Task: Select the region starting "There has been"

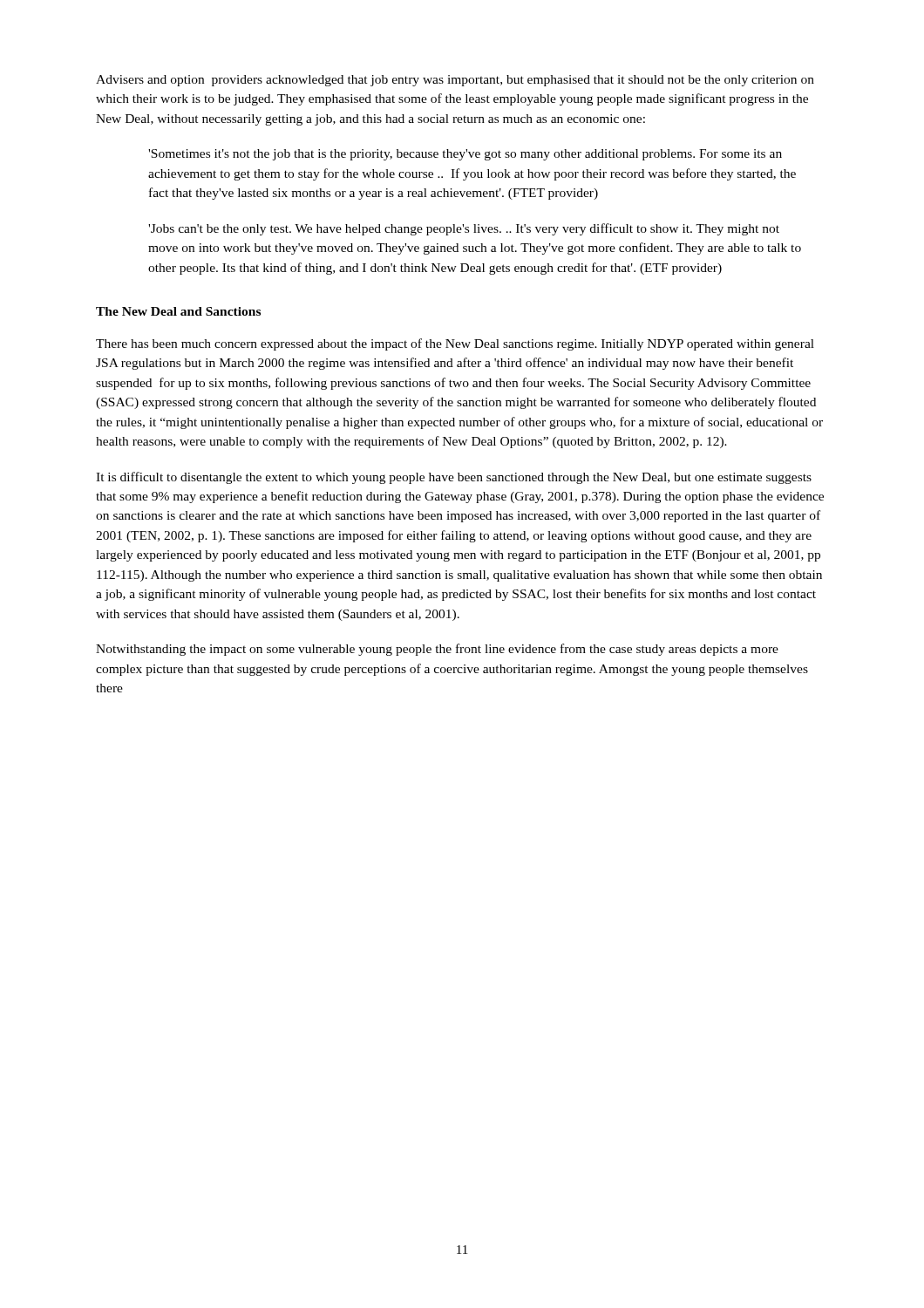Action: (x=459, y=392)
